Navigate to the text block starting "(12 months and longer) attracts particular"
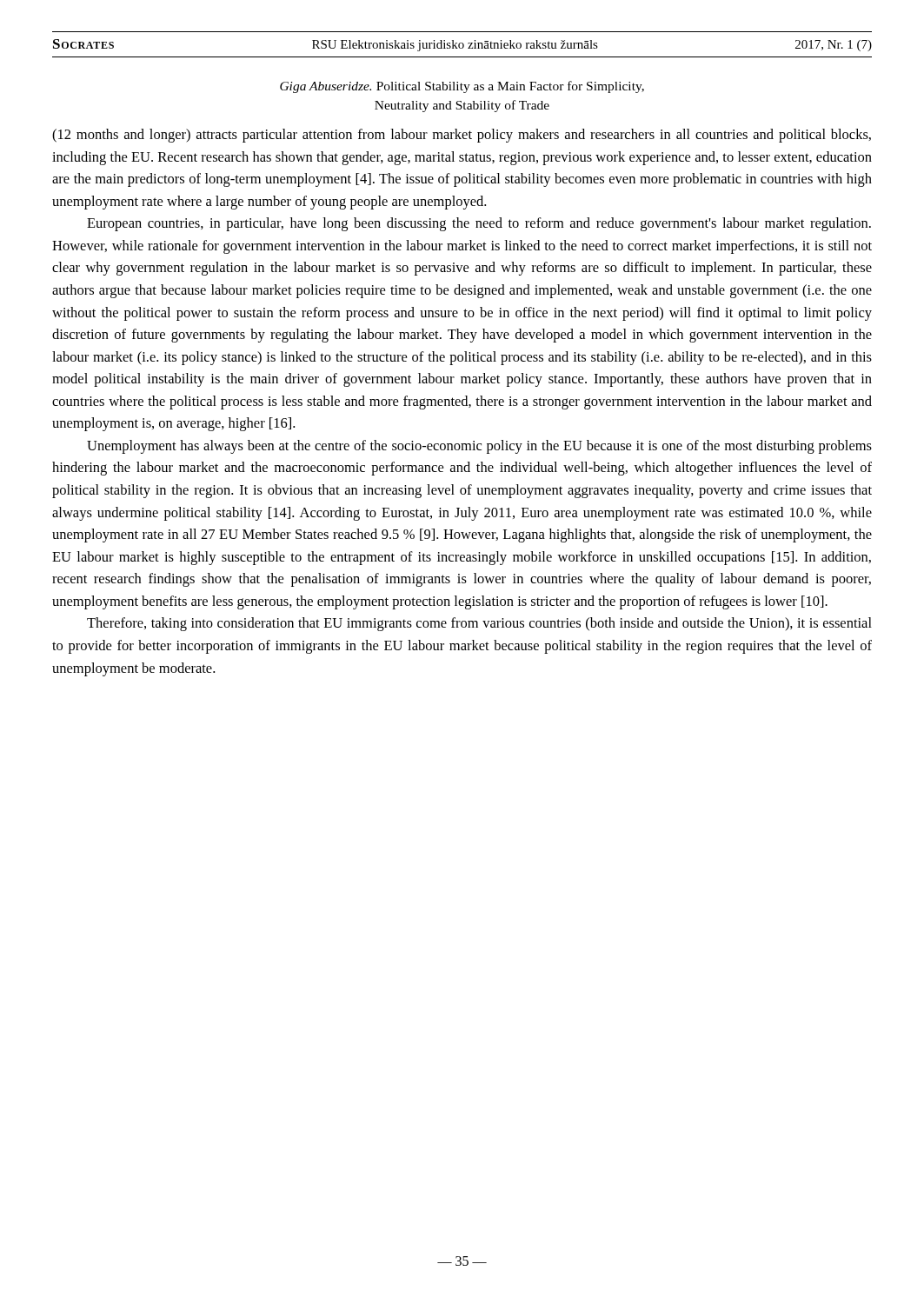924x1304 pixels. pyautogui.click(x=462, y=168)
